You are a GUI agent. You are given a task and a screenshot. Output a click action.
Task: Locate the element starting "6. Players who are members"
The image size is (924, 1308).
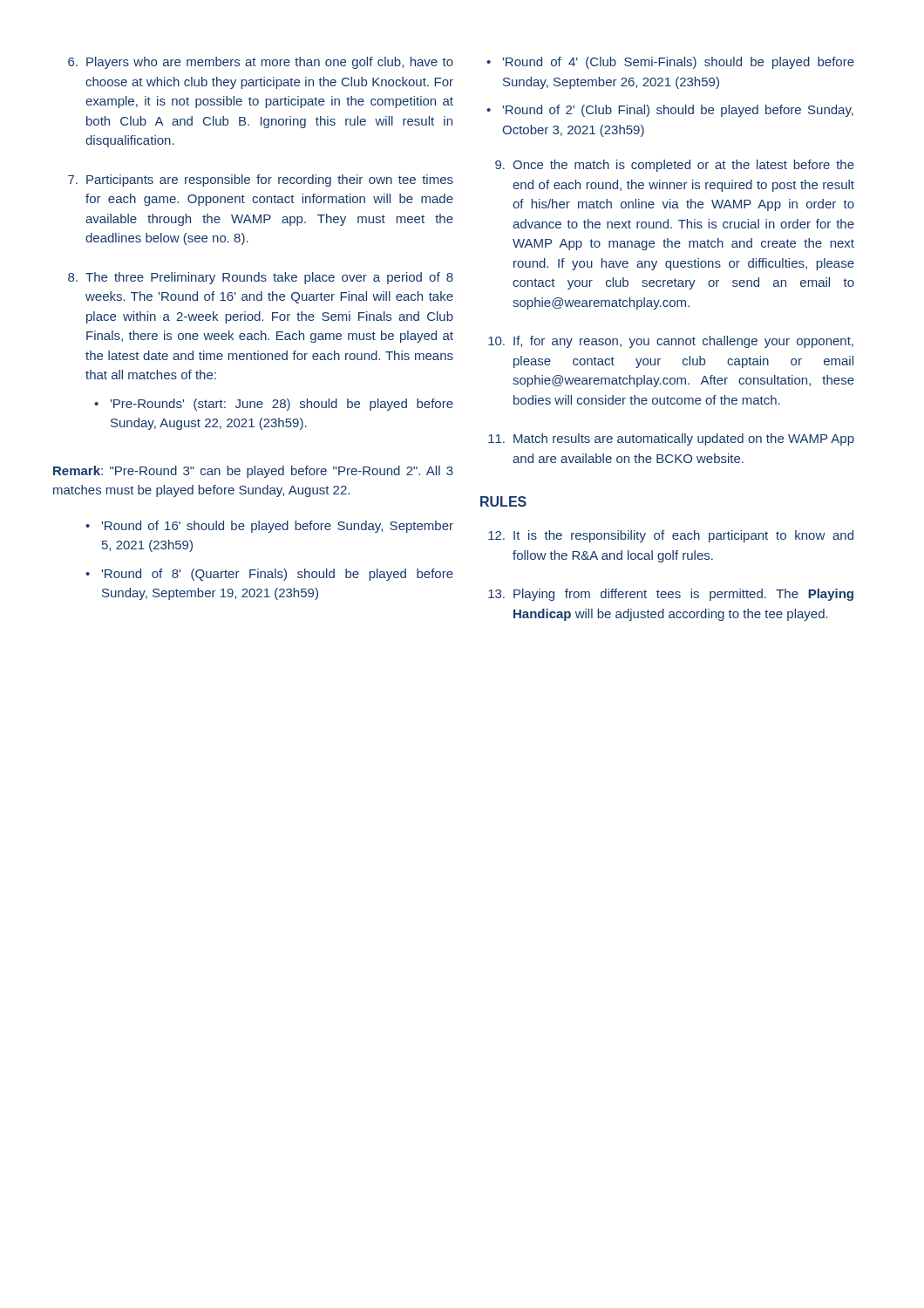click(x=253, y=101)
